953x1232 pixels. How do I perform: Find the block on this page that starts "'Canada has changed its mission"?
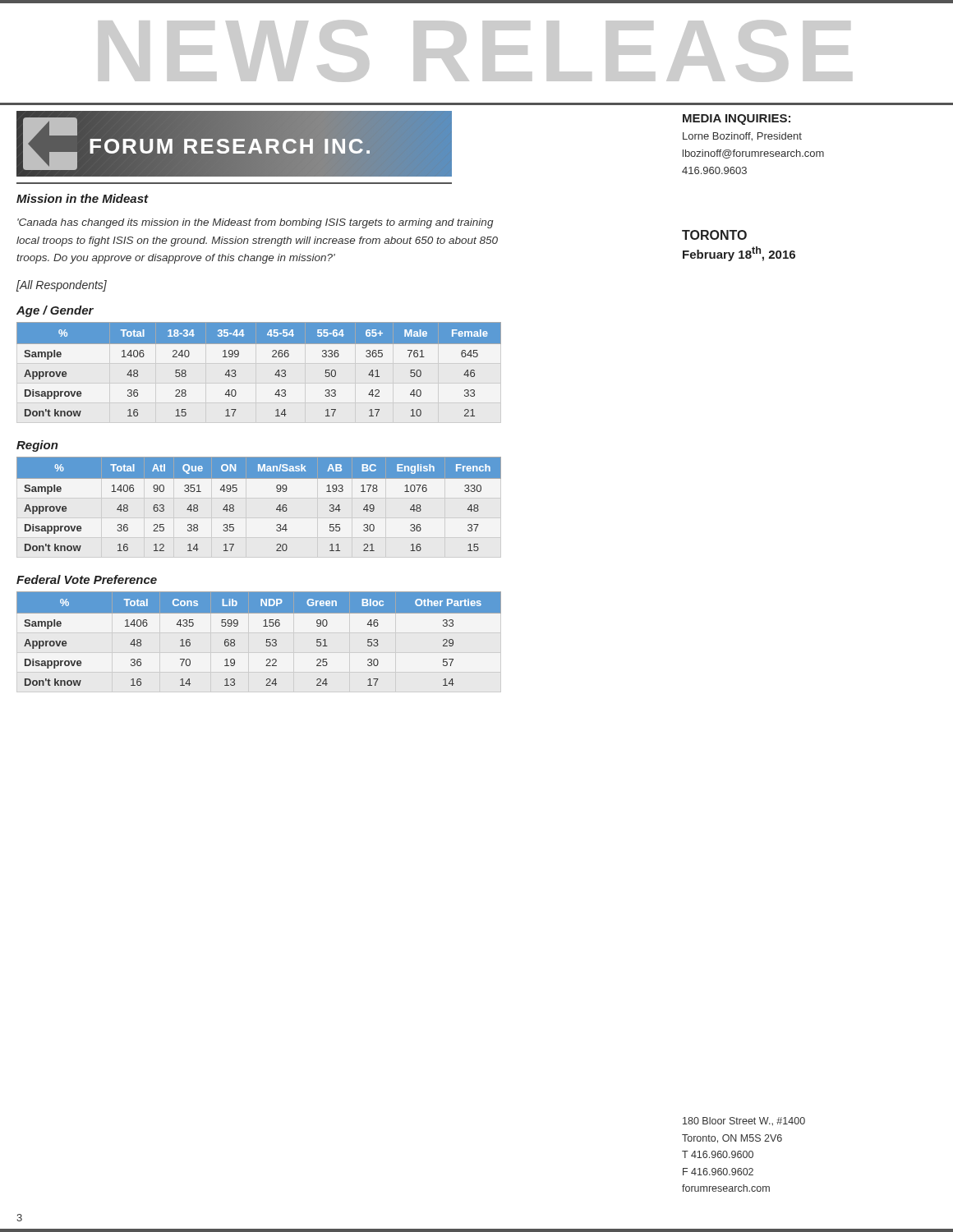click(x=257, y=240)
